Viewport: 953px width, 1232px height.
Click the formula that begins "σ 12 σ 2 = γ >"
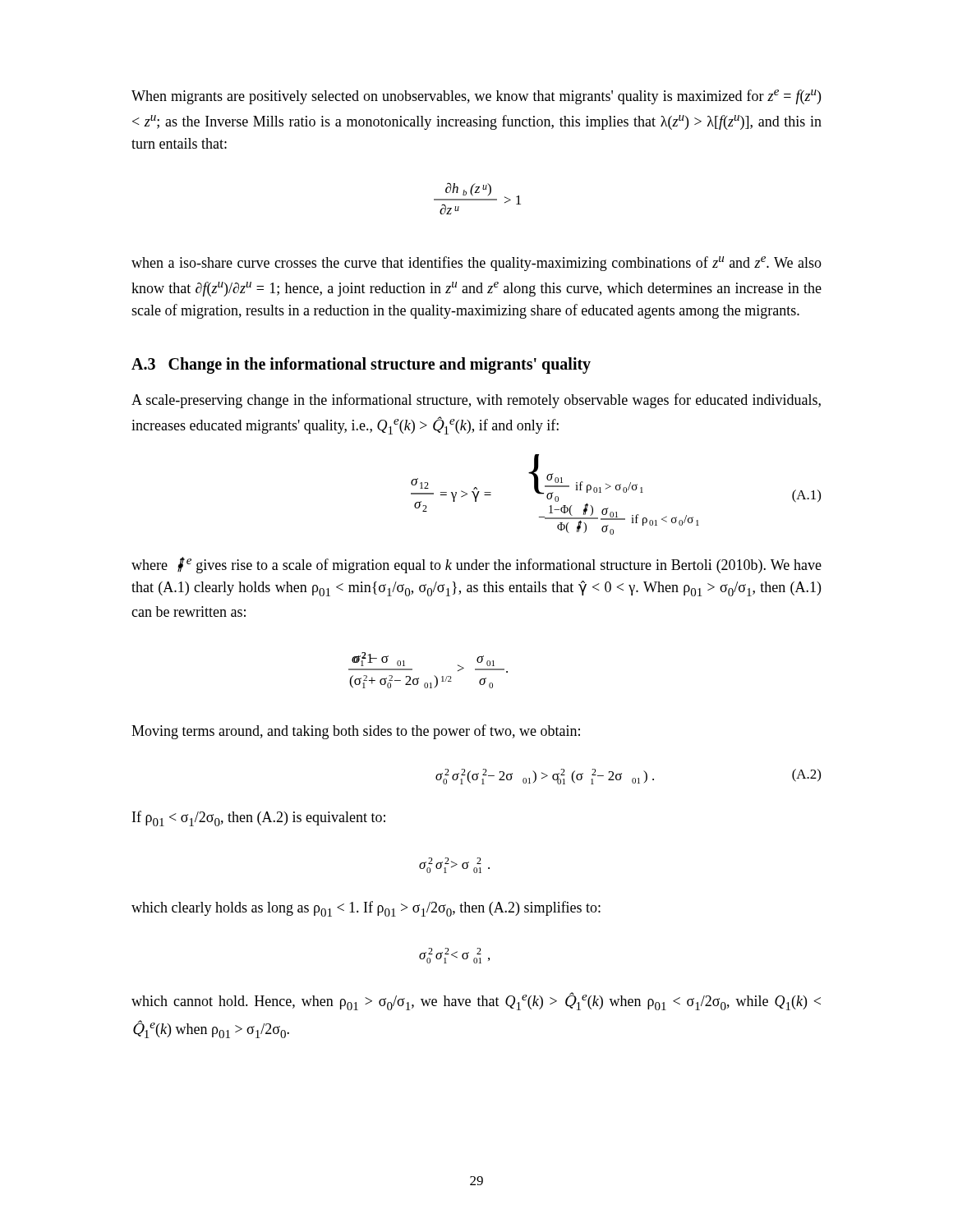coord(616,495)
